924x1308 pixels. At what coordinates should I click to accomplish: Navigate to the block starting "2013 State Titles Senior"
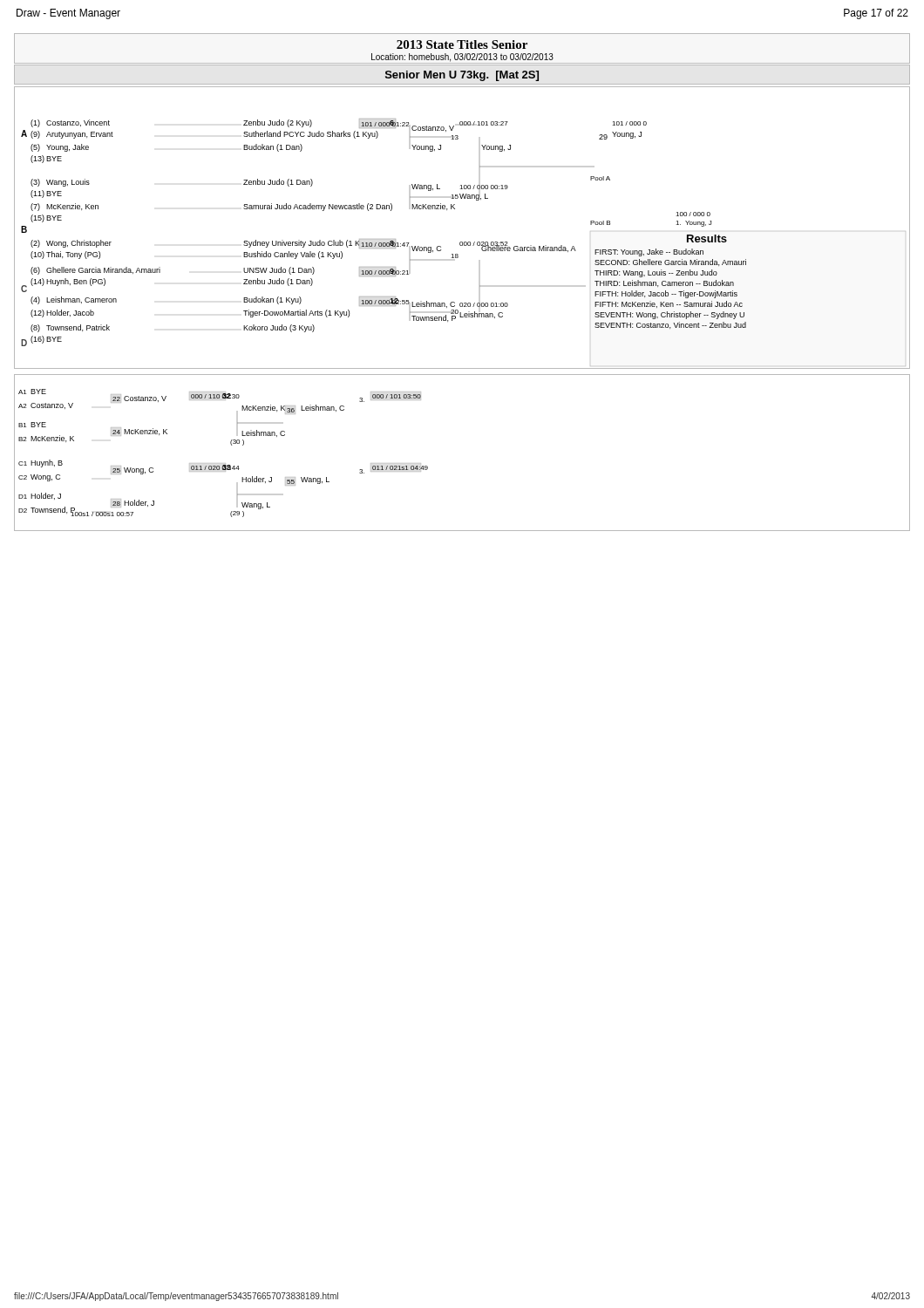462,50
